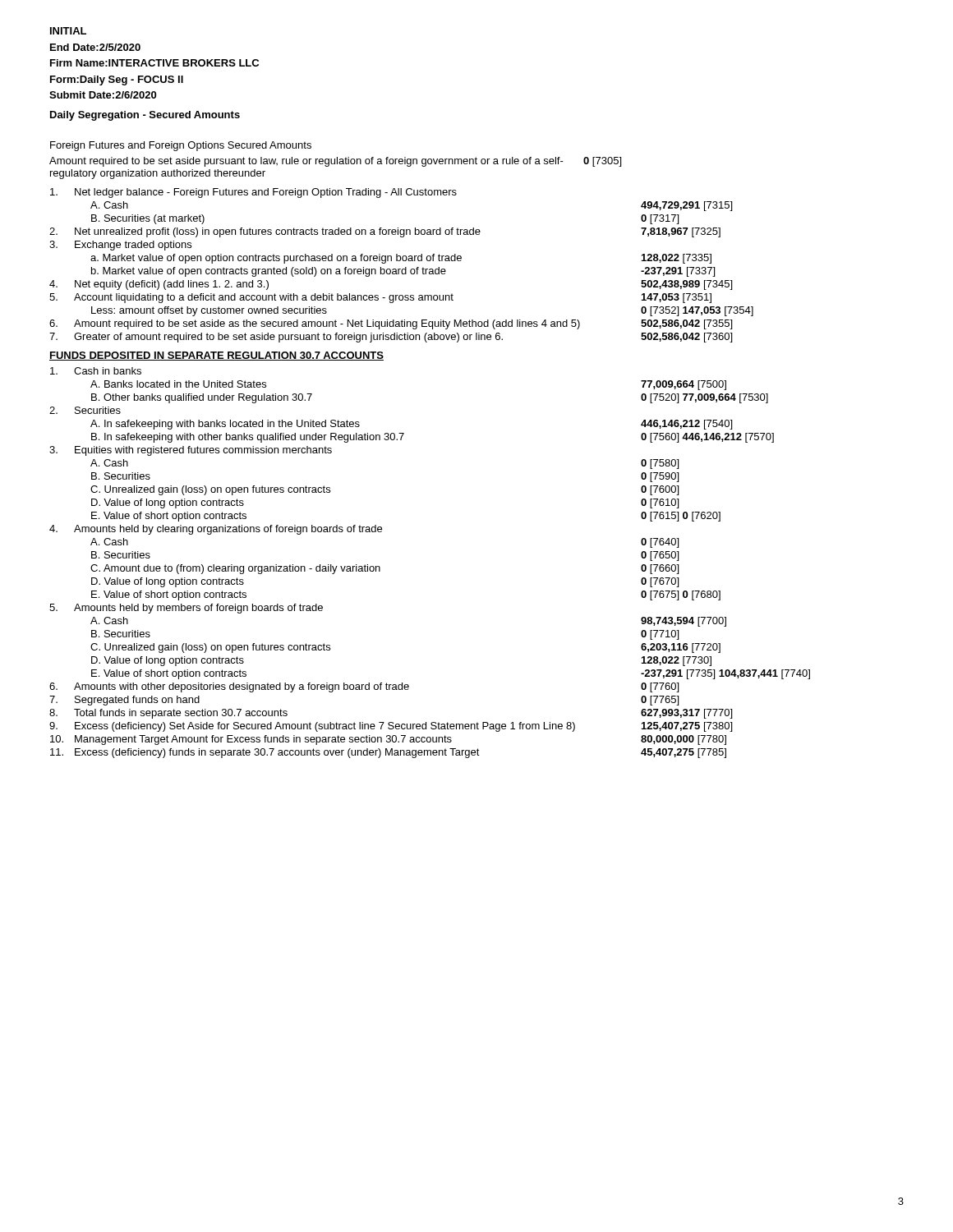This screenshot has width=953, height=1232.
Task: Point to the block beginning "6. Amount required to"
Action: (476, 323)
